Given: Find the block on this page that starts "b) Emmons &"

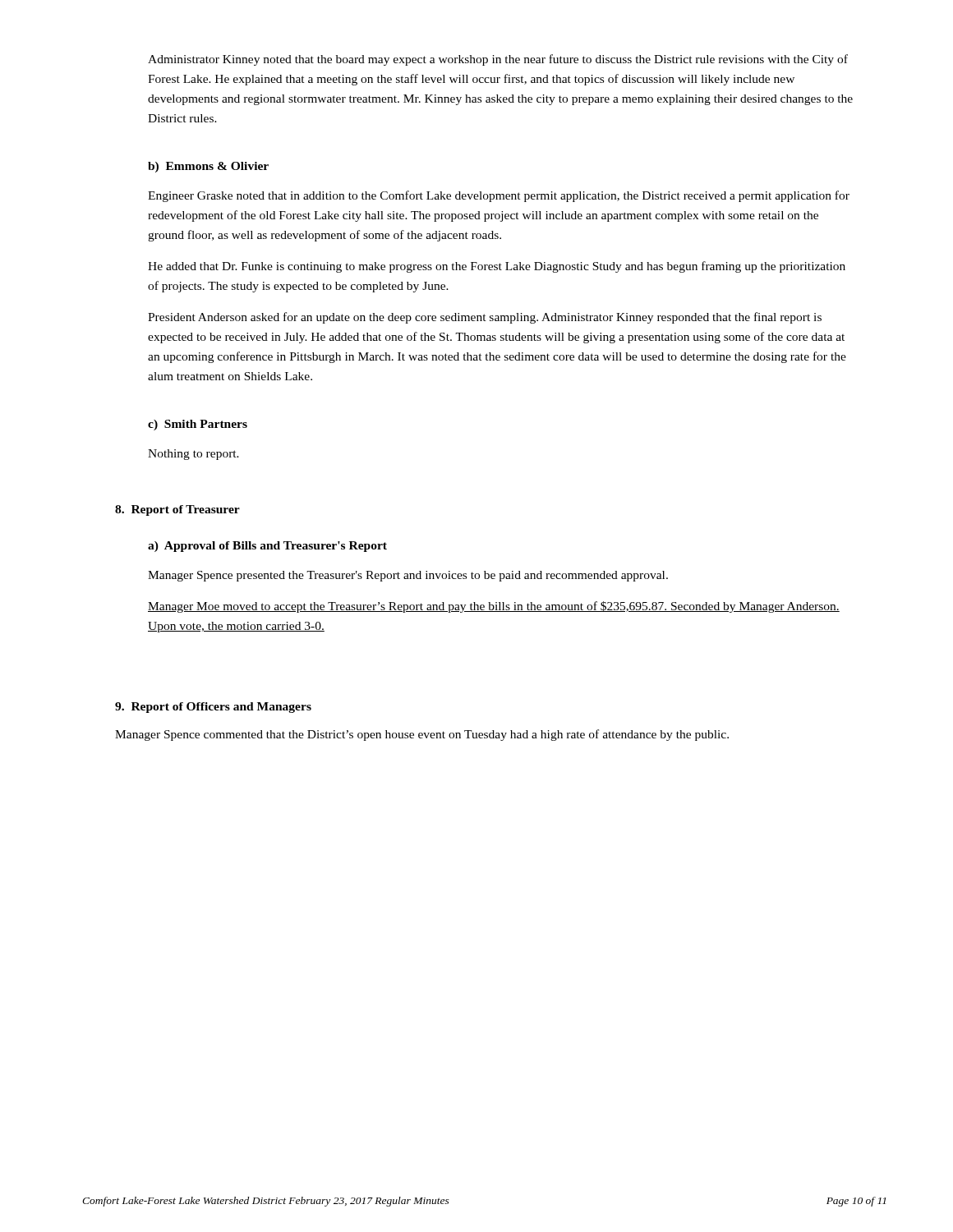Looking at the screenshot, I should pos(208,167).
